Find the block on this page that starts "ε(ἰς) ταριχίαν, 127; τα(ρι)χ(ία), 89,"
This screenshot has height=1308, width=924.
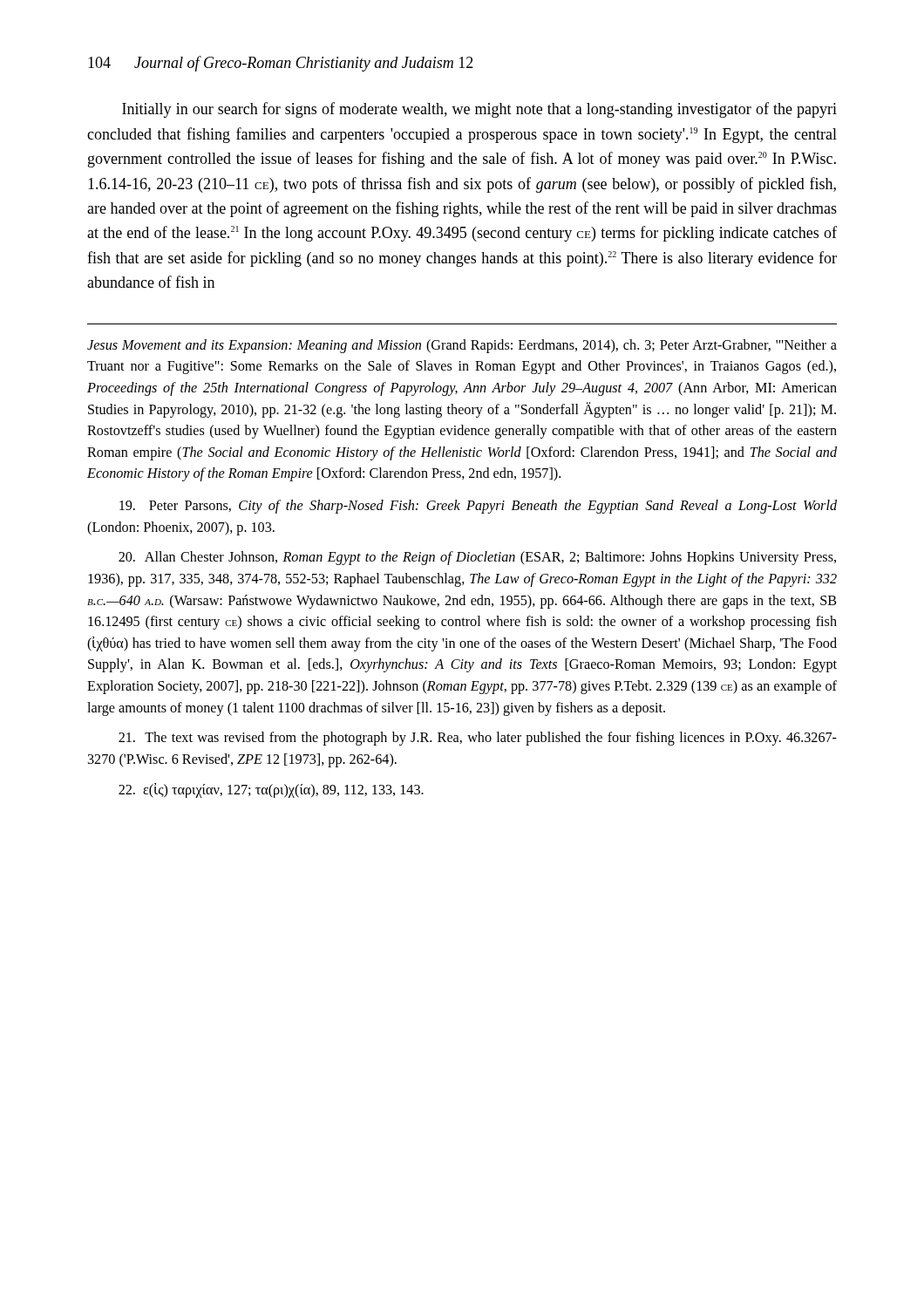point(271,790)
